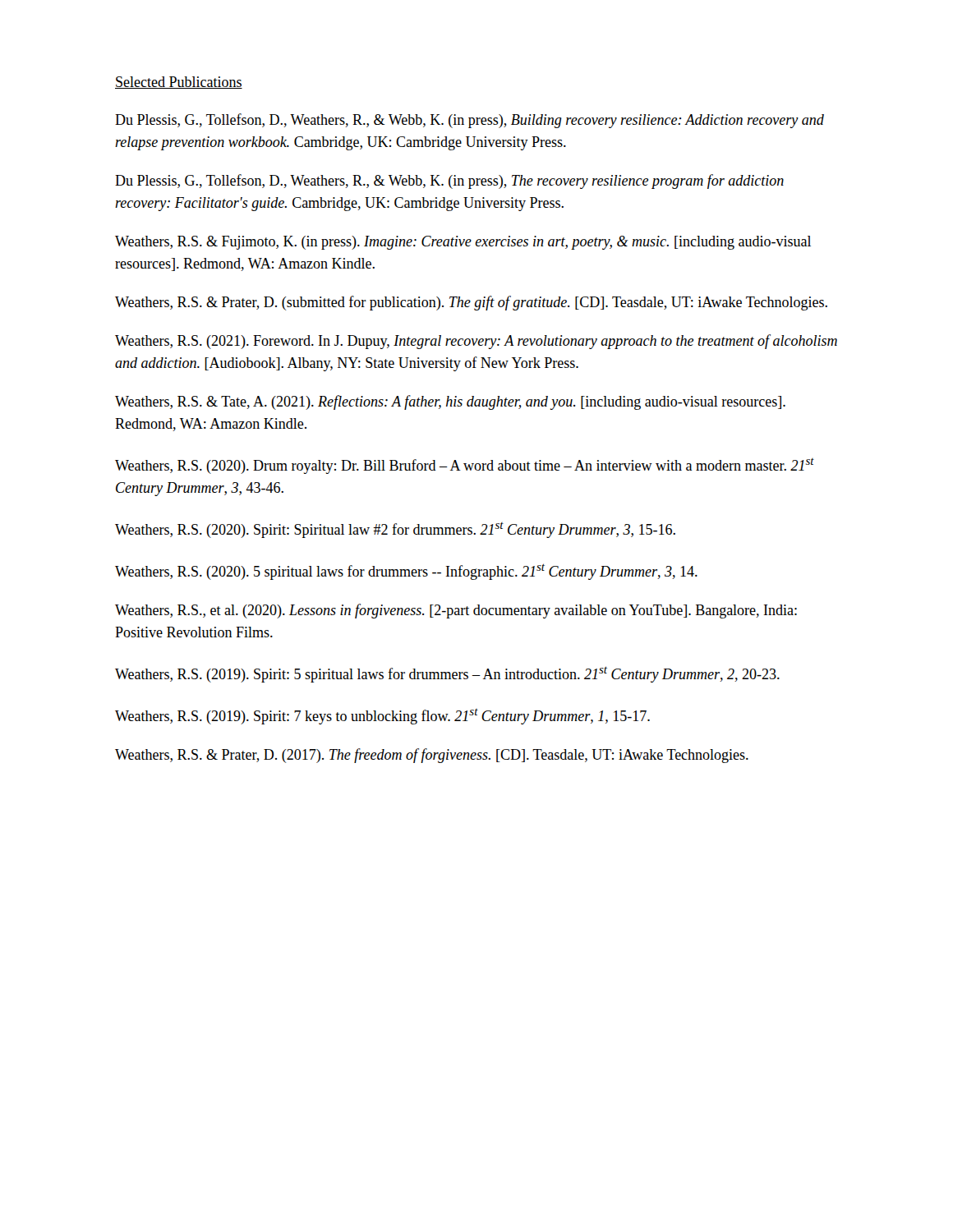Image resolution: width=953 pixels, height=1232 pixels.
Task: Find the block on this page that starts "Weathers, R.S. (2021)."
Action: tap(476, 352)
